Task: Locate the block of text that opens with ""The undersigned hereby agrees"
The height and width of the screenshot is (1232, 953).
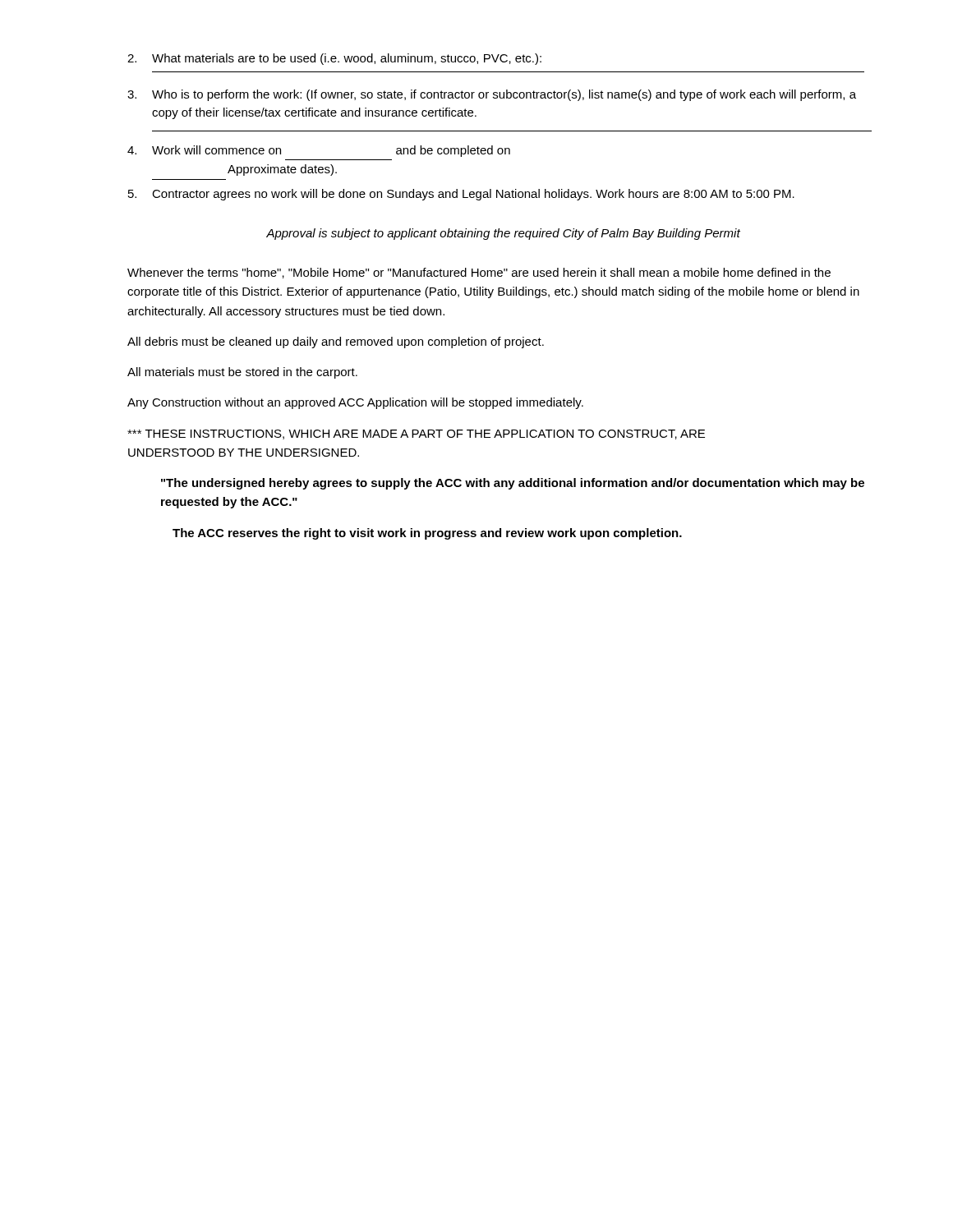Action: pyautogui.click(x=512, y=492)
